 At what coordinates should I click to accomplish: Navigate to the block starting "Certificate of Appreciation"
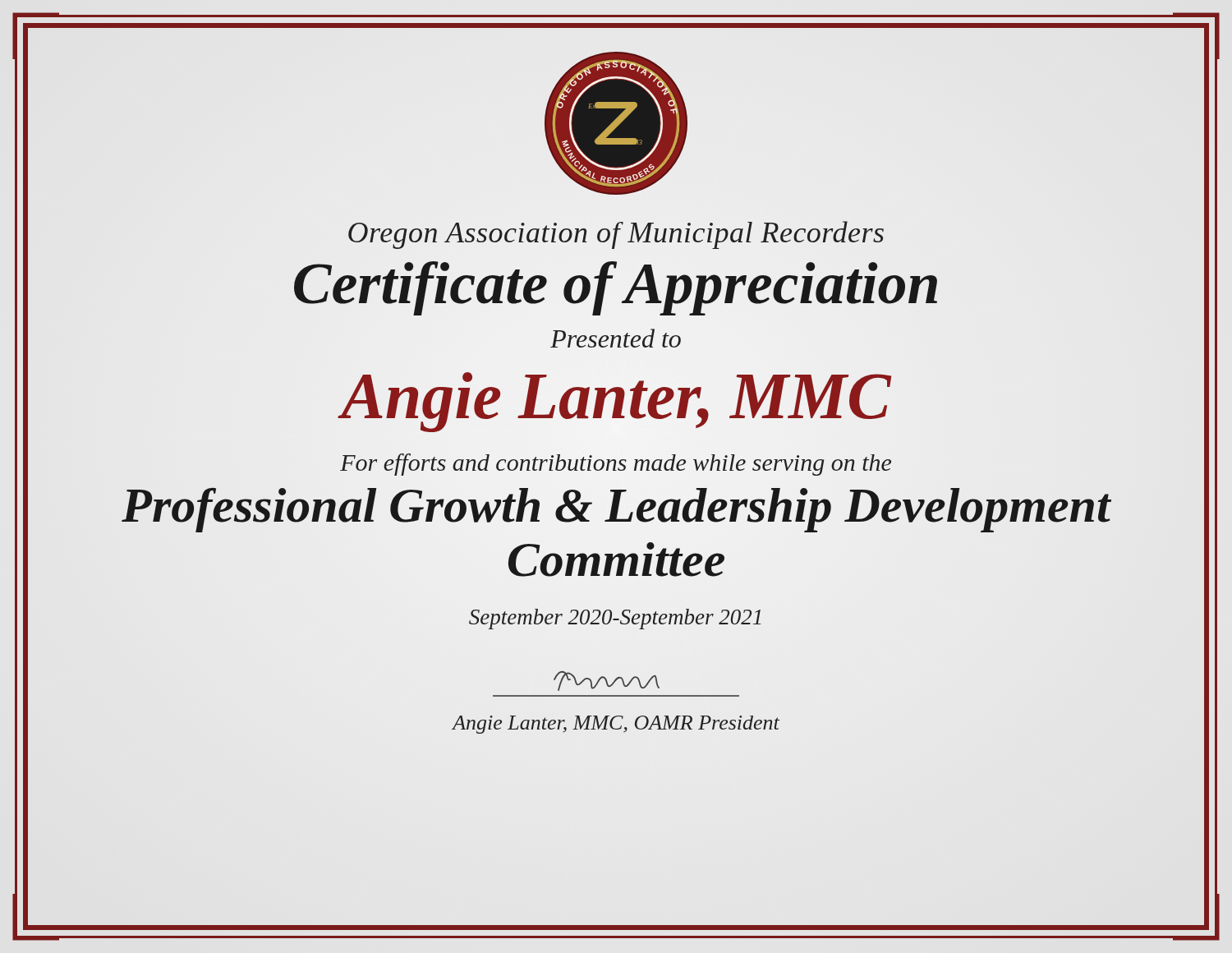(x=616, y=284)
